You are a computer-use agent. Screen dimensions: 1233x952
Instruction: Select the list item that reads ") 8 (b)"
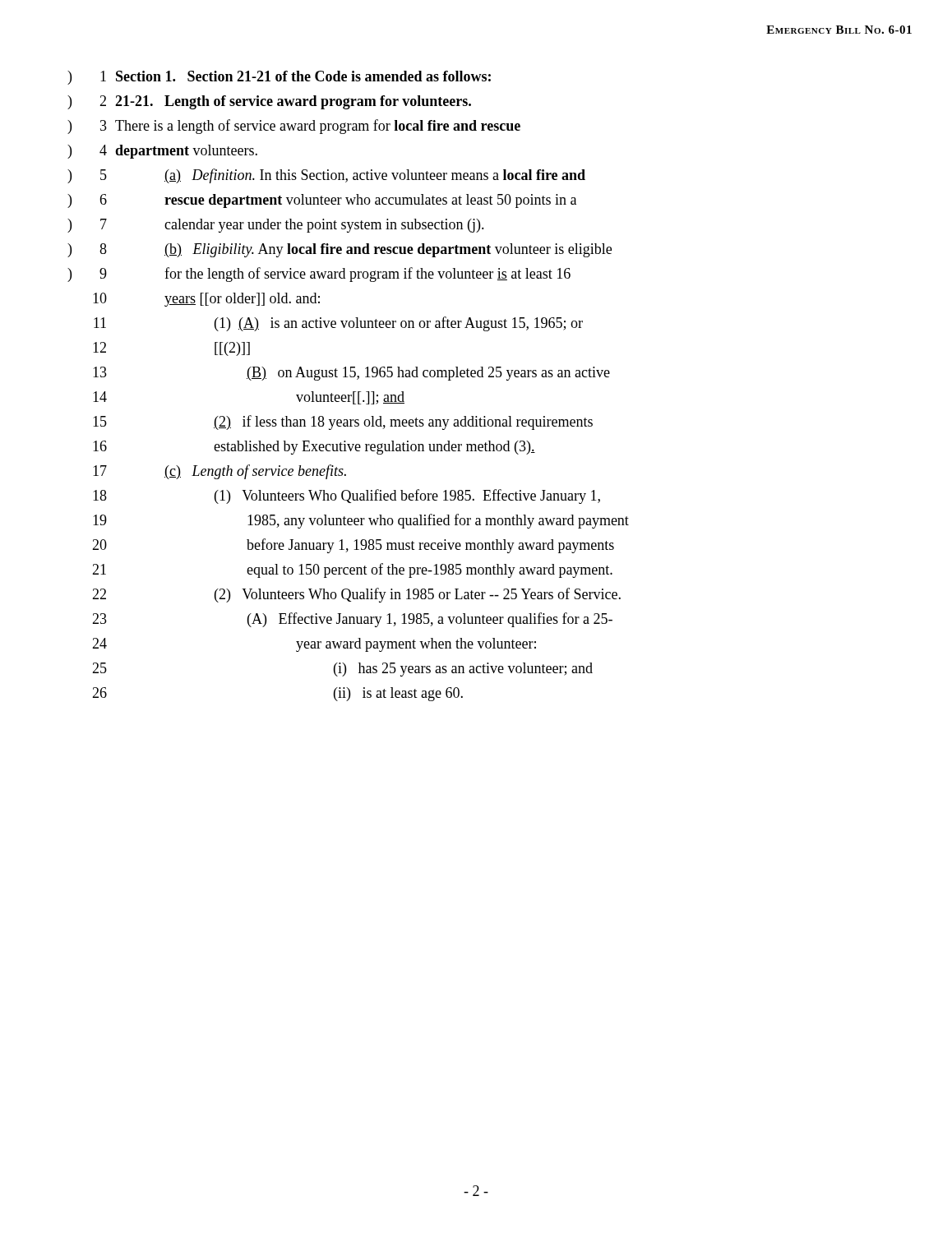(x=476, y=249)
